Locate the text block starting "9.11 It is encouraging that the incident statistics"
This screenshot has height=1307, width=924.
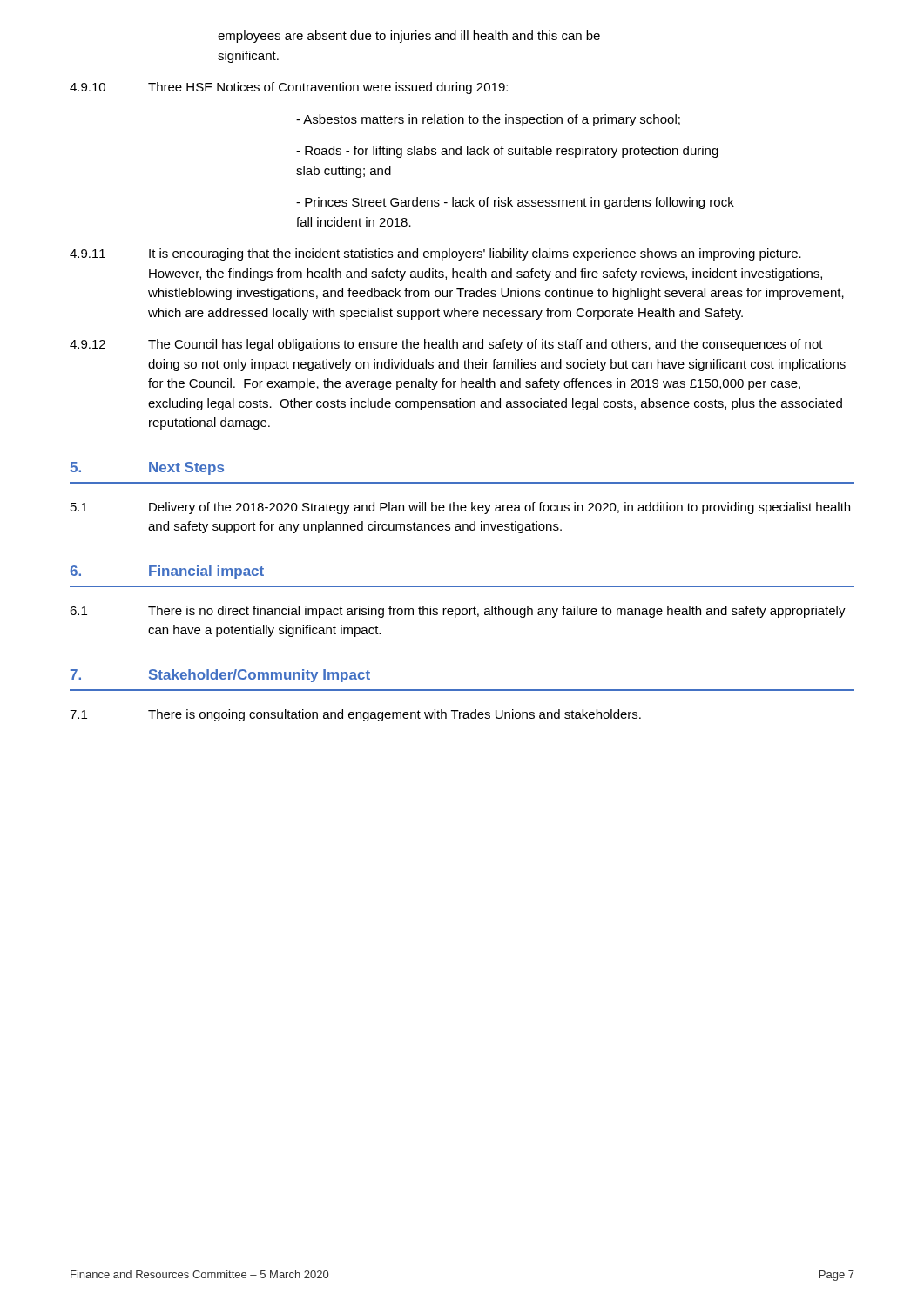[x=462, y=283]
